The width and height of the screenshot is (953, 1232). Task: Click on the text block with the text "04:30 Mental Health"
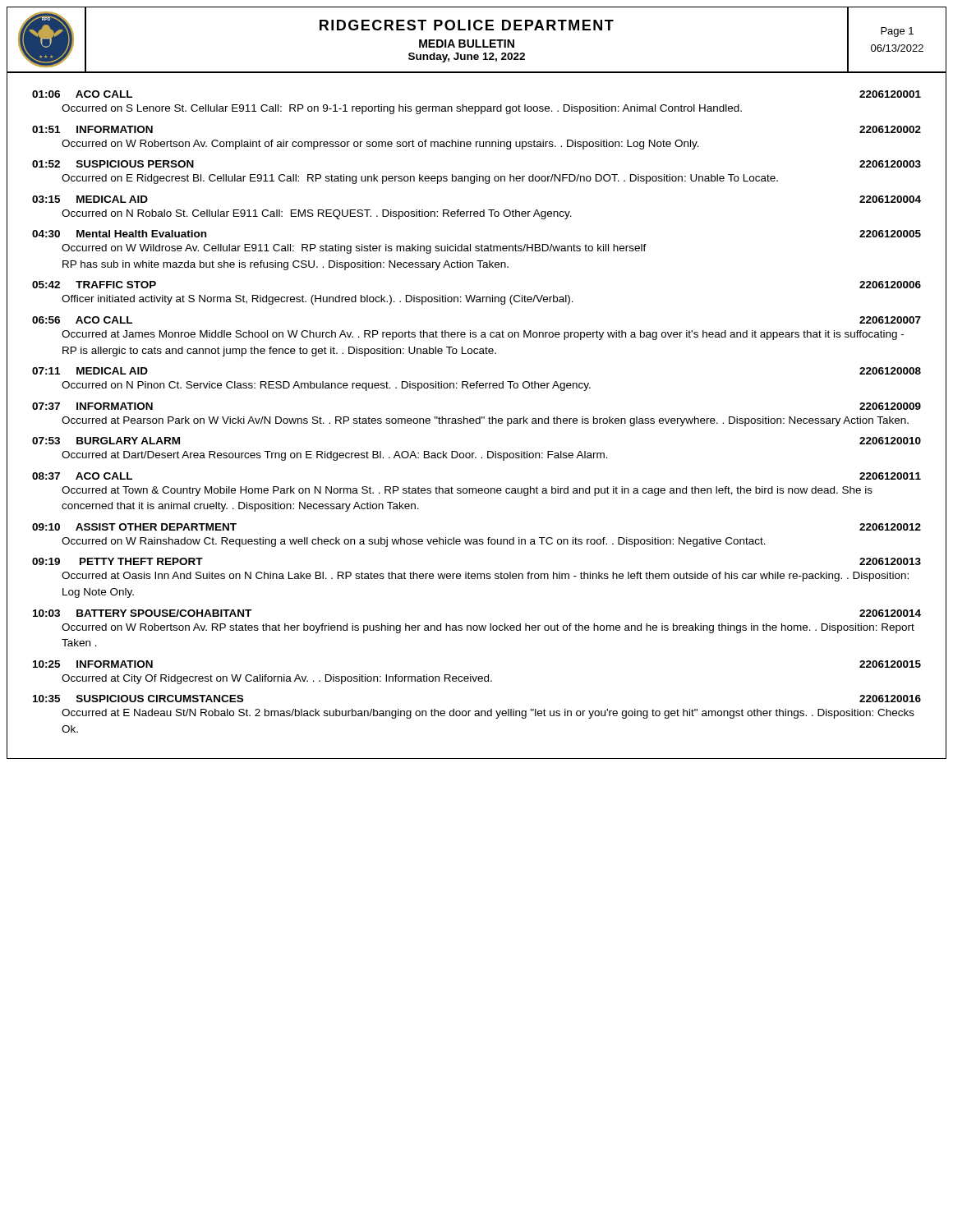pyautogui.click(x=476, y=250)
